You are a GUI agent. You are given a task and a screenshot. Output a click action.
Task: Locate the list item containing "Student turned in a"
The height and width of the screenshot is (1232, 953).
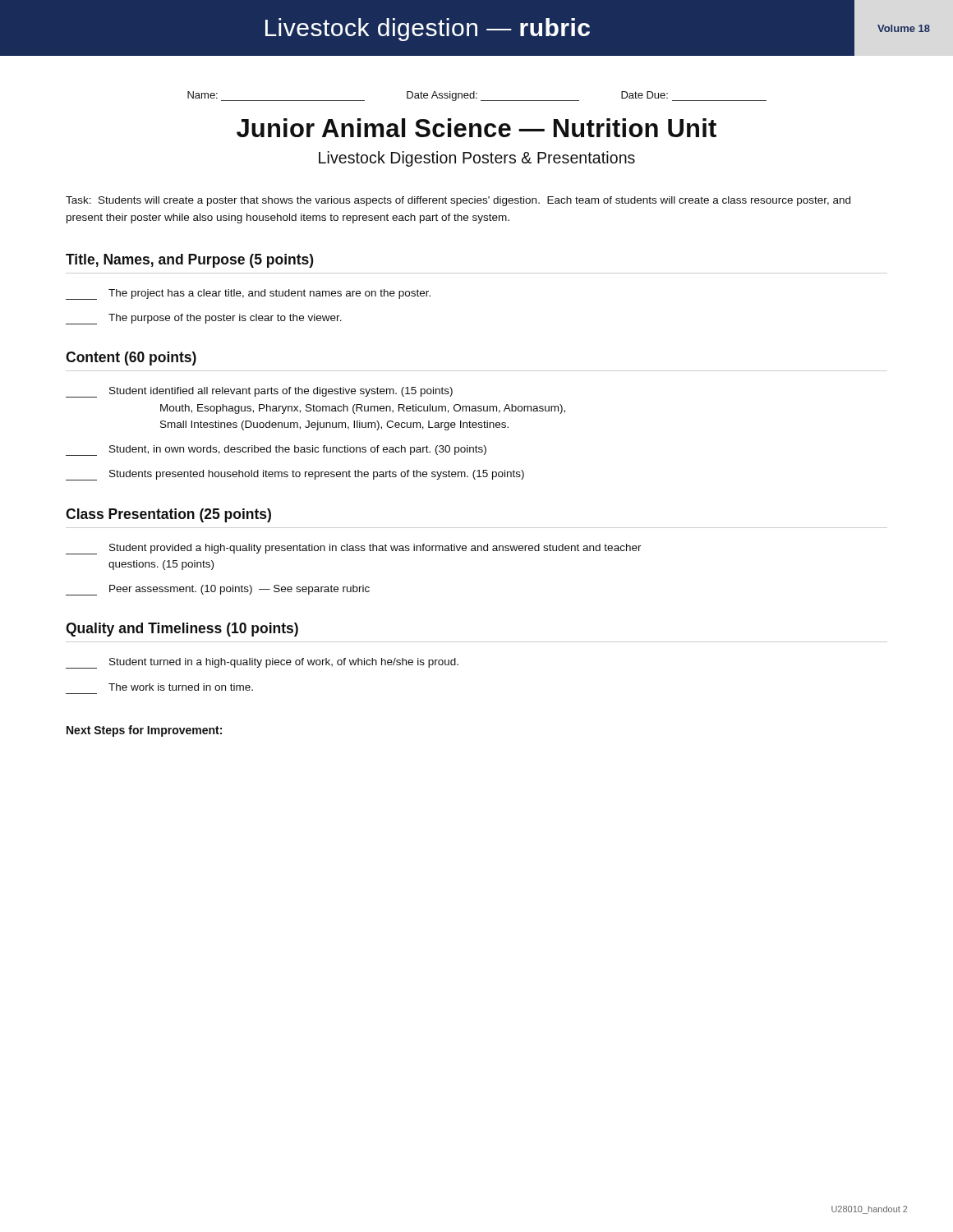pos(263,662)
